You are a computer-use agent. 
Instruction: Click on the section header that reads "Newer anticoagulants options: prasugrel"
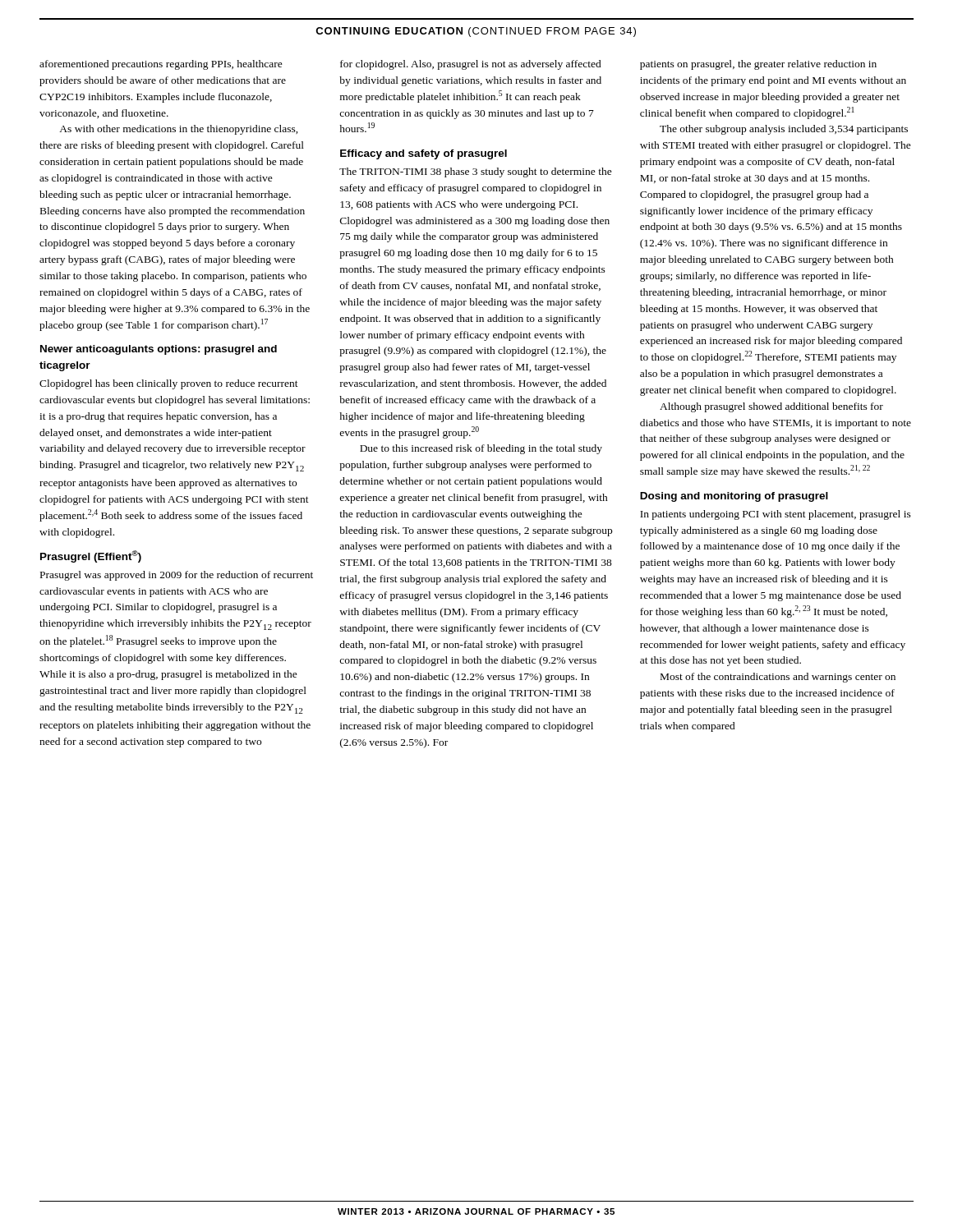click(158, 357)
